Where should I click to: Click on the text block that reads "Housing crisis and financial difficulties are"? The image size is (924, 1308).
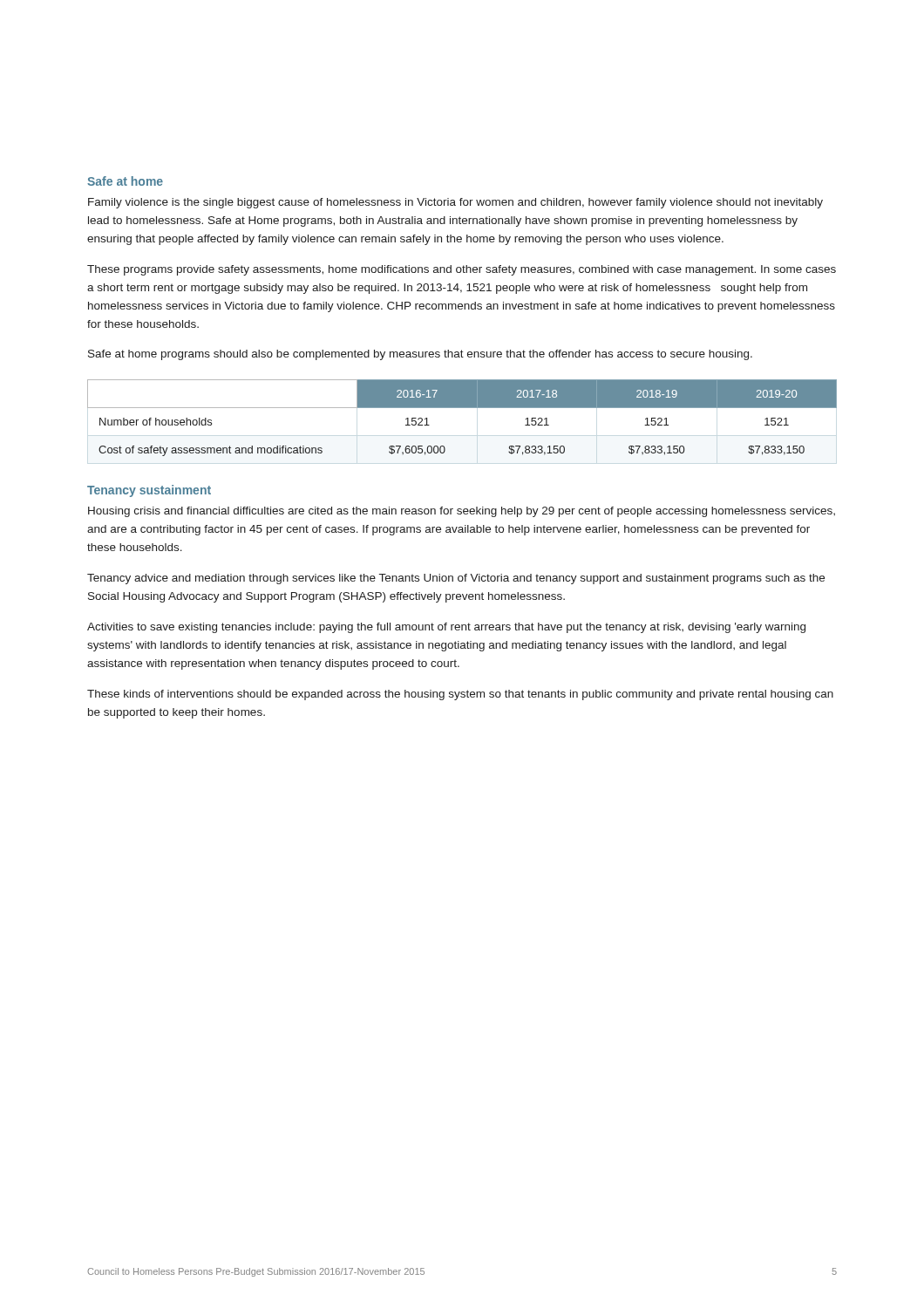(462, 529)
